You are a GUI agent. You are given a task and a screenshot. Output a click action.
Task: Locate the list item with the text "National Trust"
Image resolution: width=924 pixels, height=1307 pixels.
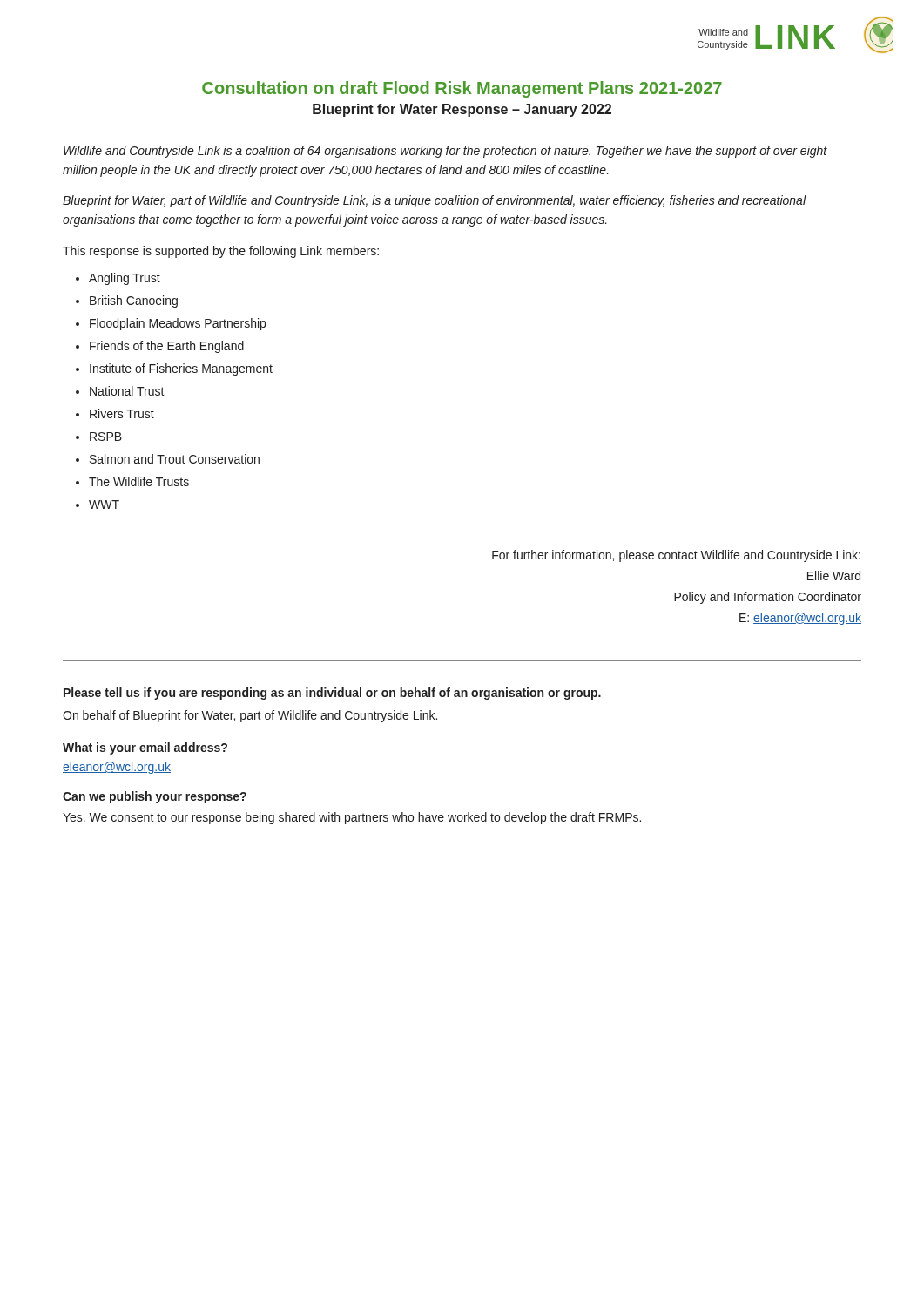tap(126, 392)
